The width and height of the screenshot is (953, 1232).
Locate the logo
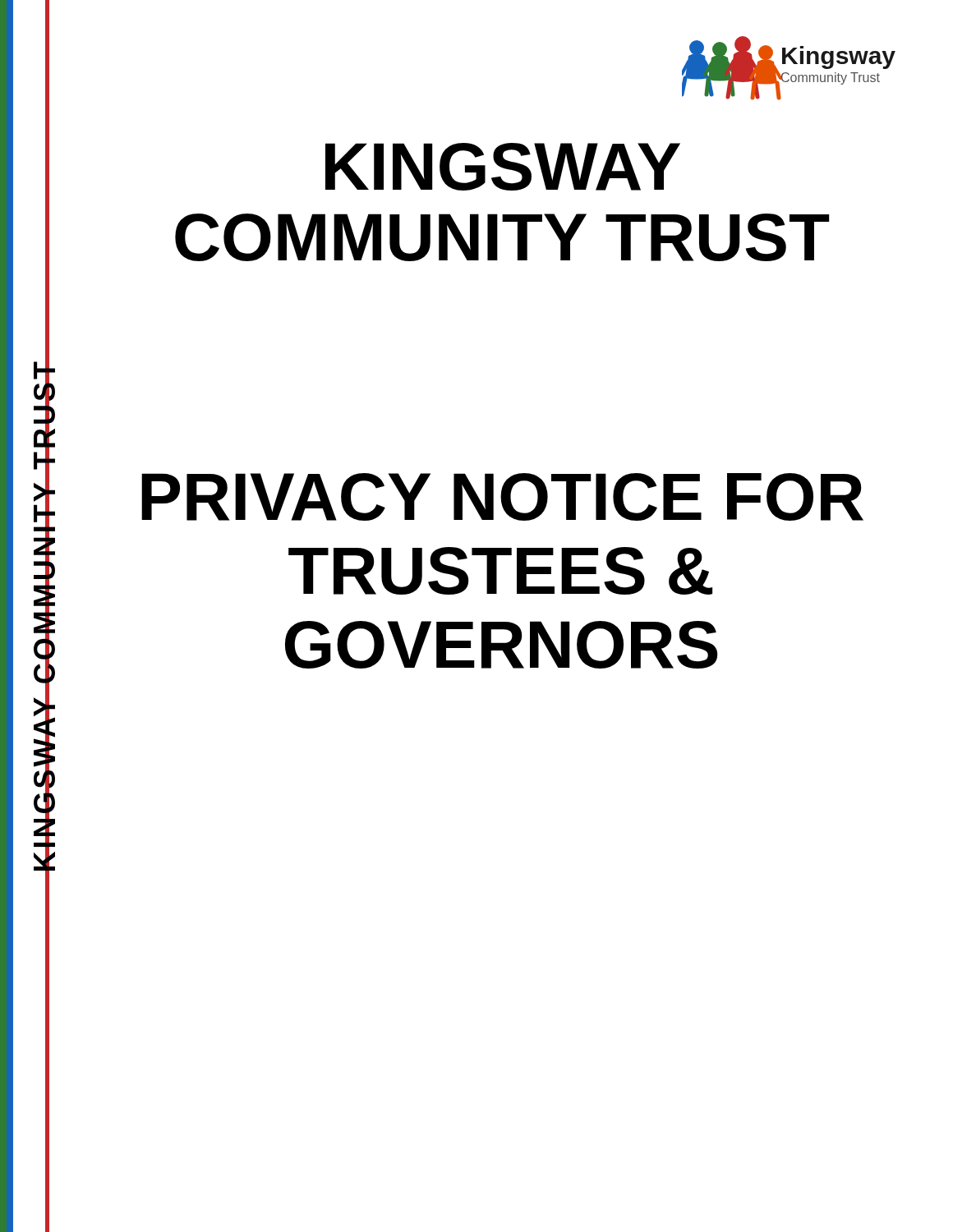click(793, 70)
